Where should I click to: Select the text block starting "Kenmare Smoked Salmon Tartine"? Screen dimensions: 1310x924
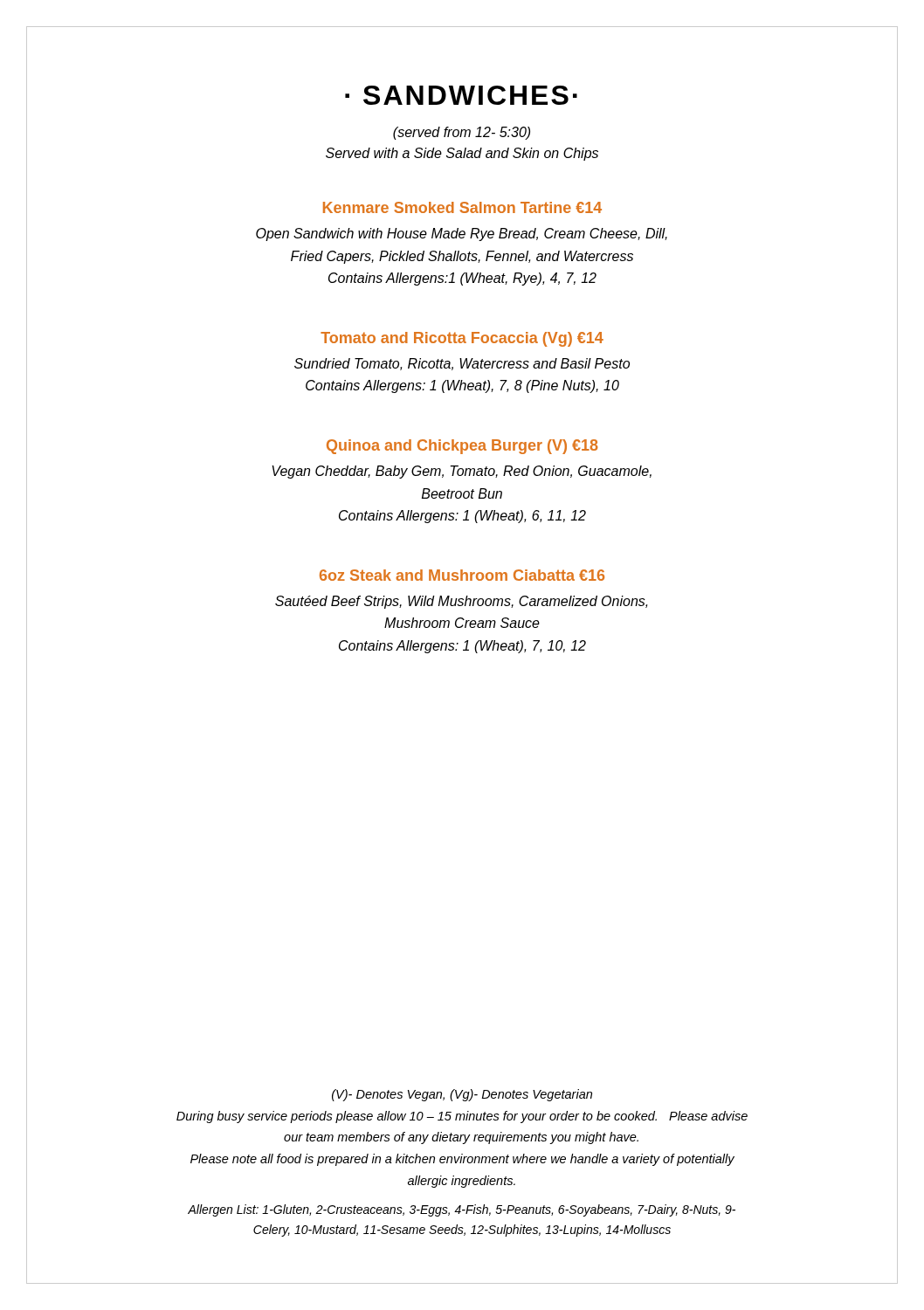(462, 208)
